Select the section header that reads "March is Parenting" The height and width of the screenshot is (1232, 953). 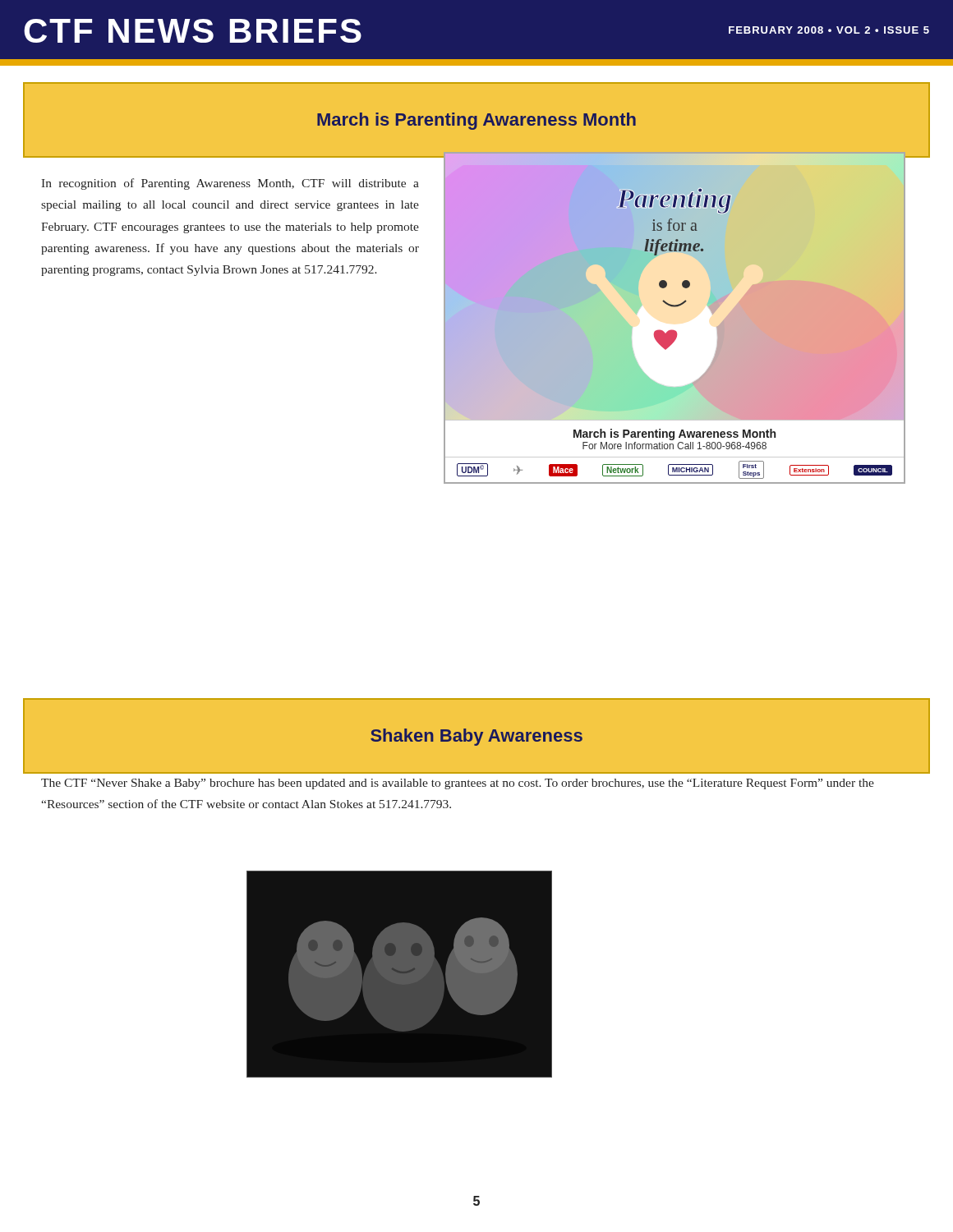click(x=476, y=120)
